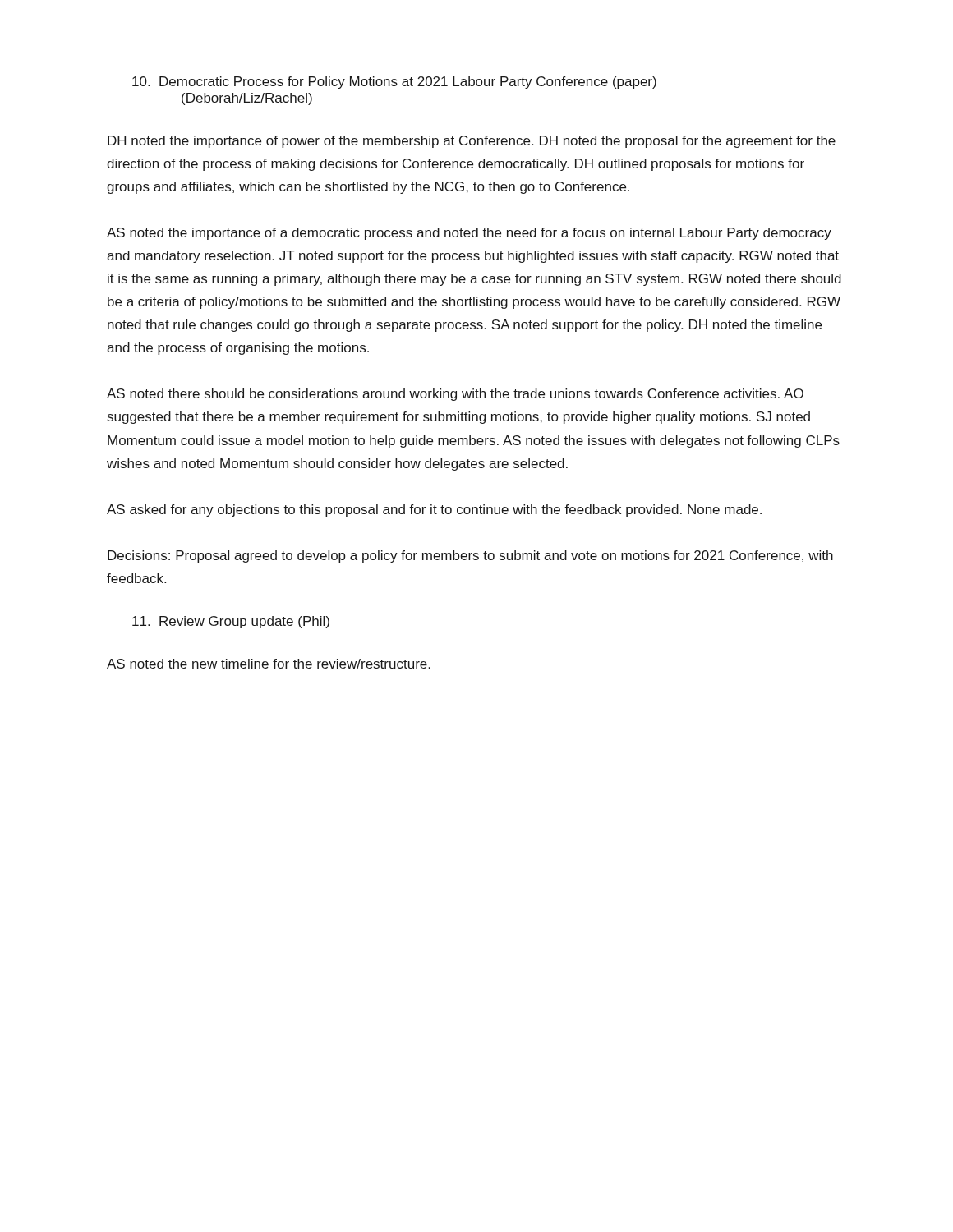Navigate to the region starting "AS asked for any objections"
The height and width of the screenshot is (1232, 953).
(435, 509)
